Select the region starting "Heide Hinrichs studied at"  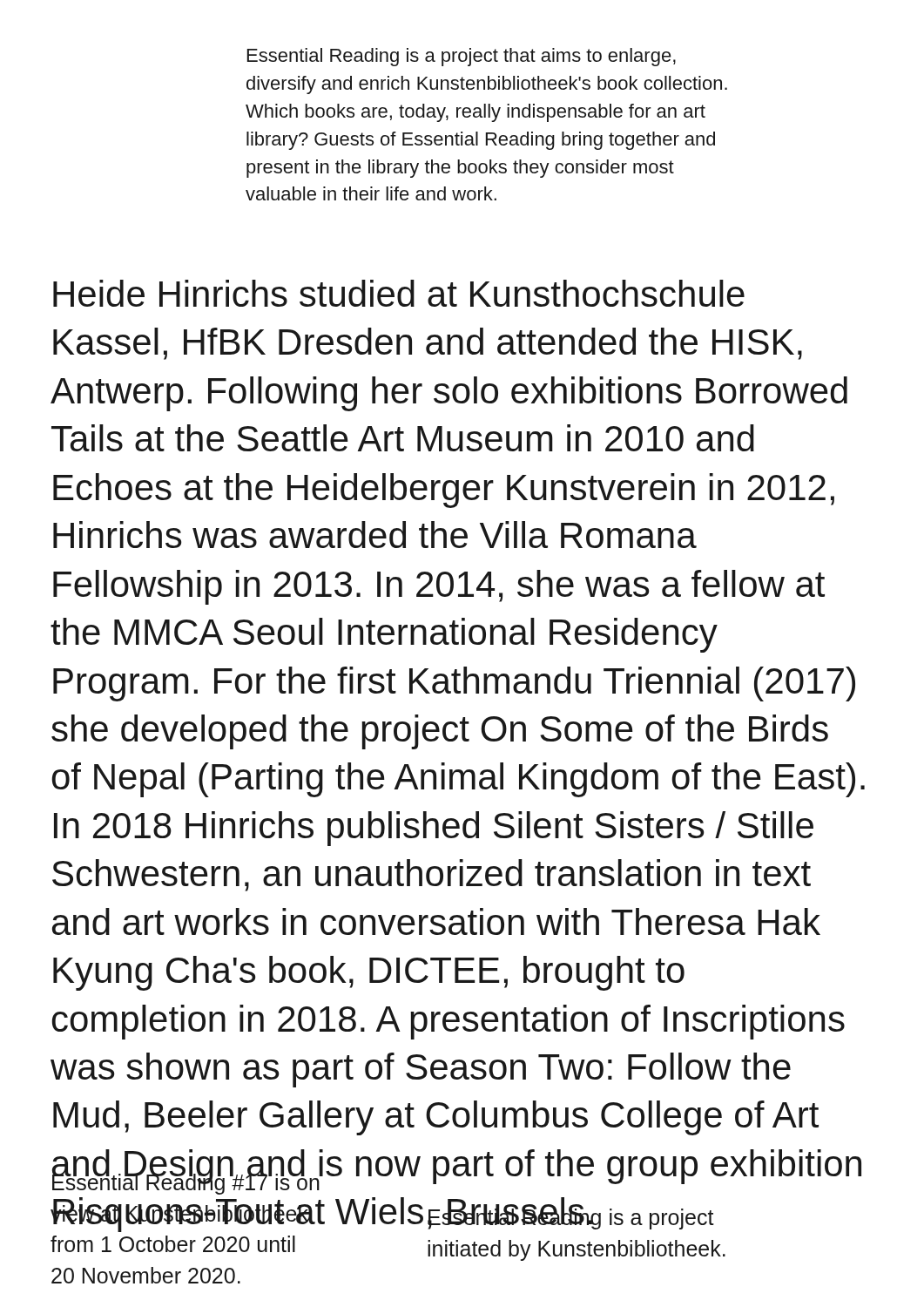pos(459,753)
